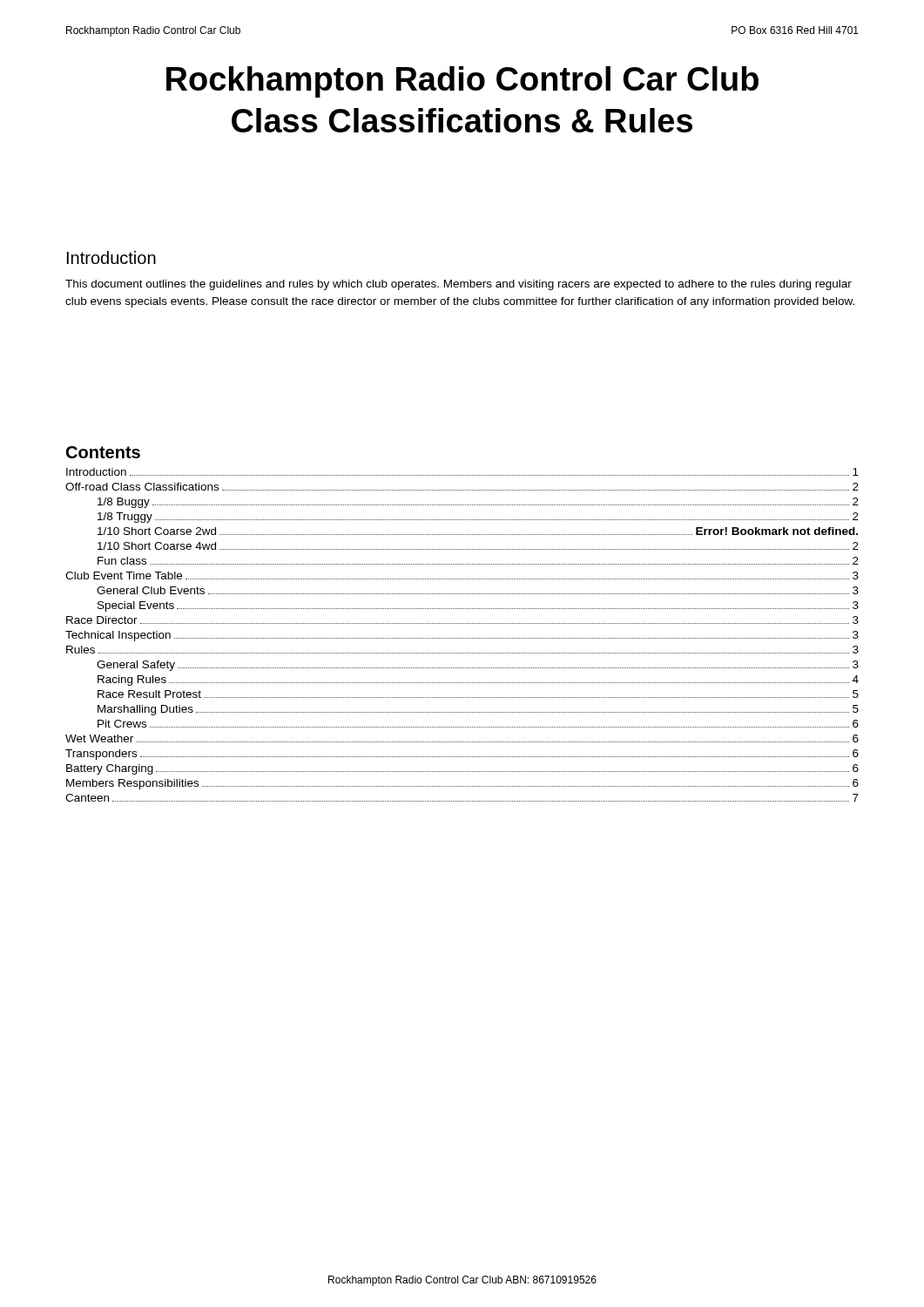Locate the list item that reads "Rules 3"
The width and height of the screenshot is (924, 1307).
point(462,650)
